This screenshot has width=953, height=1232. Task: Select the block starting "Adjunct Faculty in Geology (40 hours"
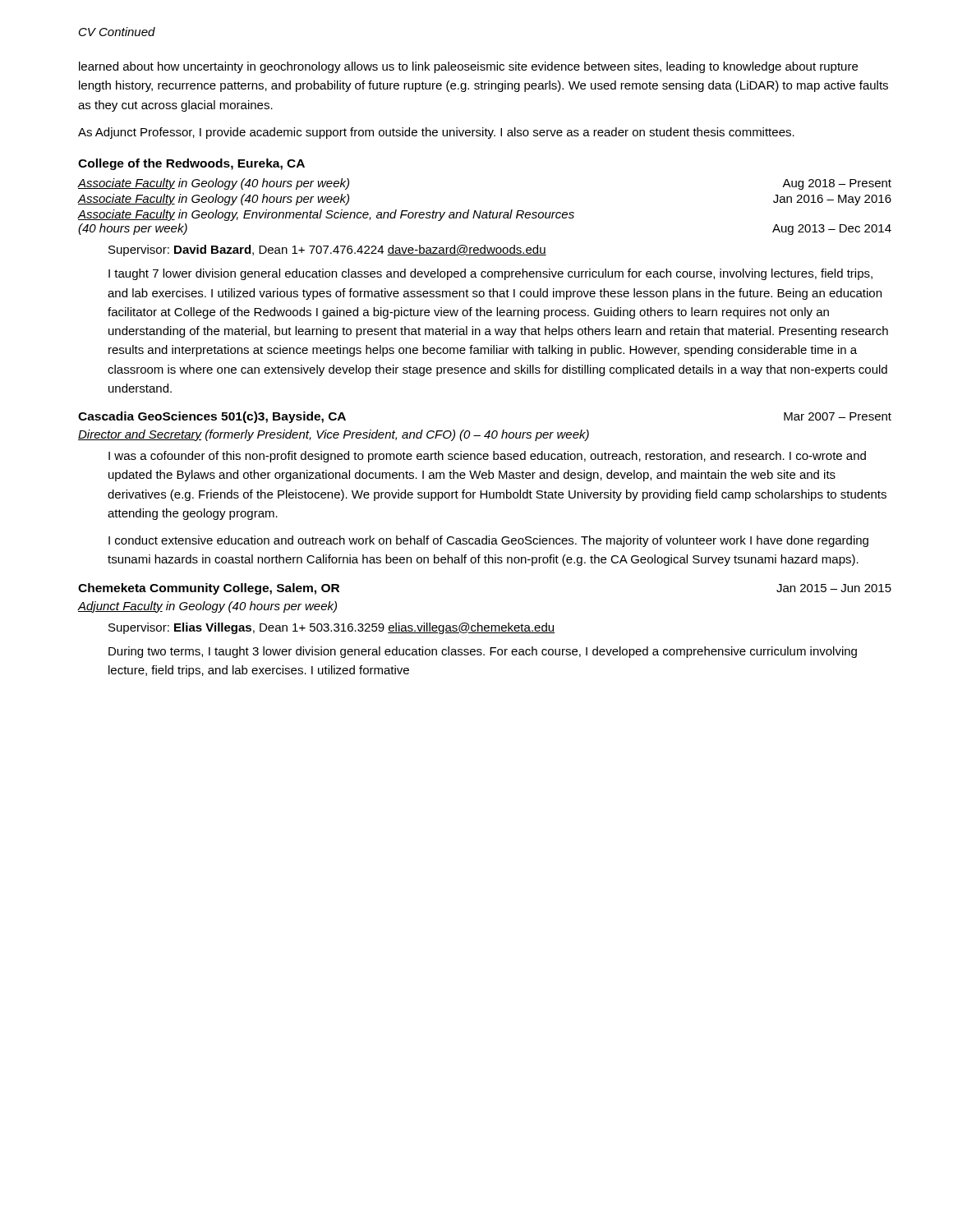coord(208,605)
